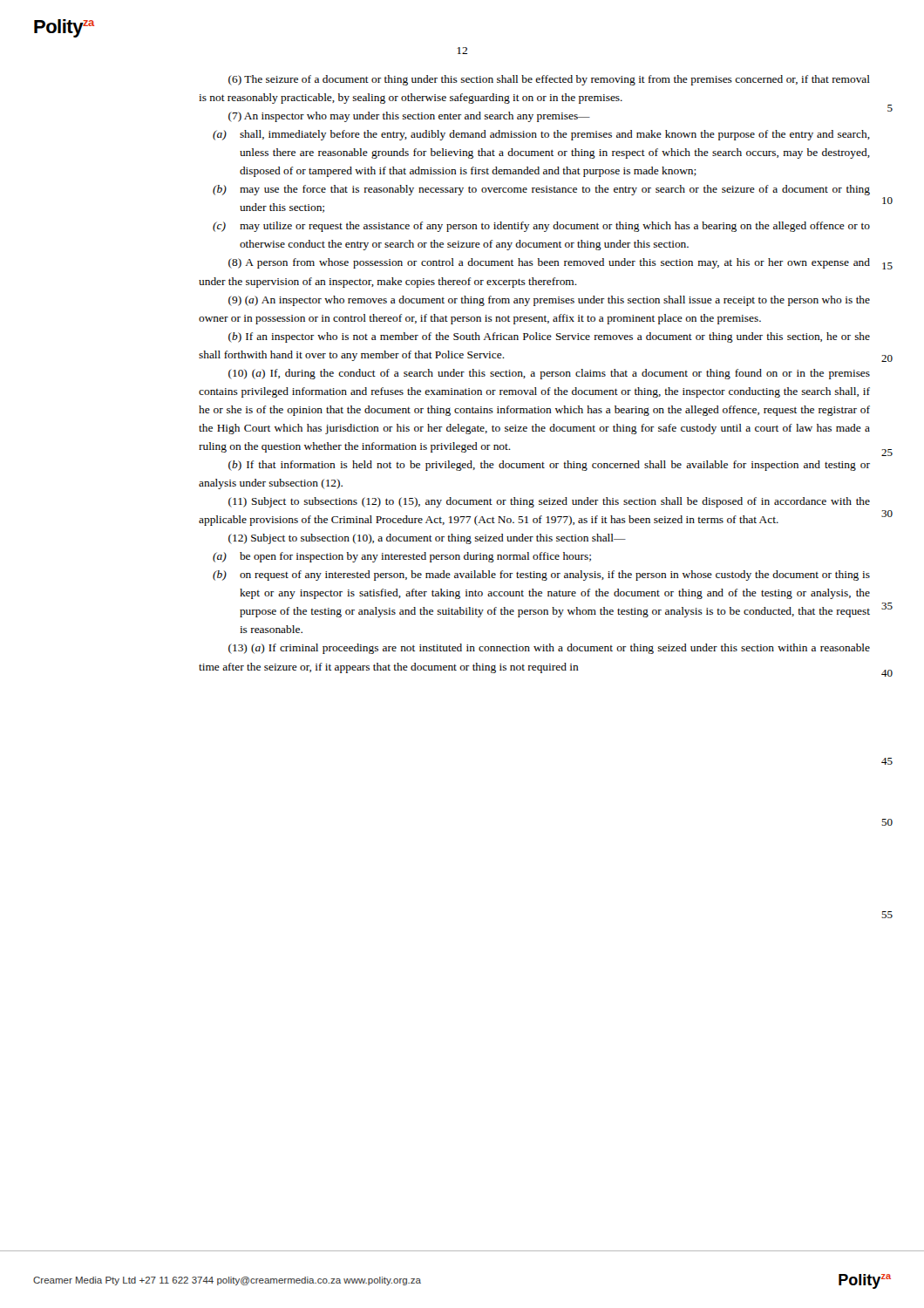The width and height of the screenshot is (924, 1308).
Task: Locate the text starting "(a) shall, immediately"
Action: click(541, 152)
